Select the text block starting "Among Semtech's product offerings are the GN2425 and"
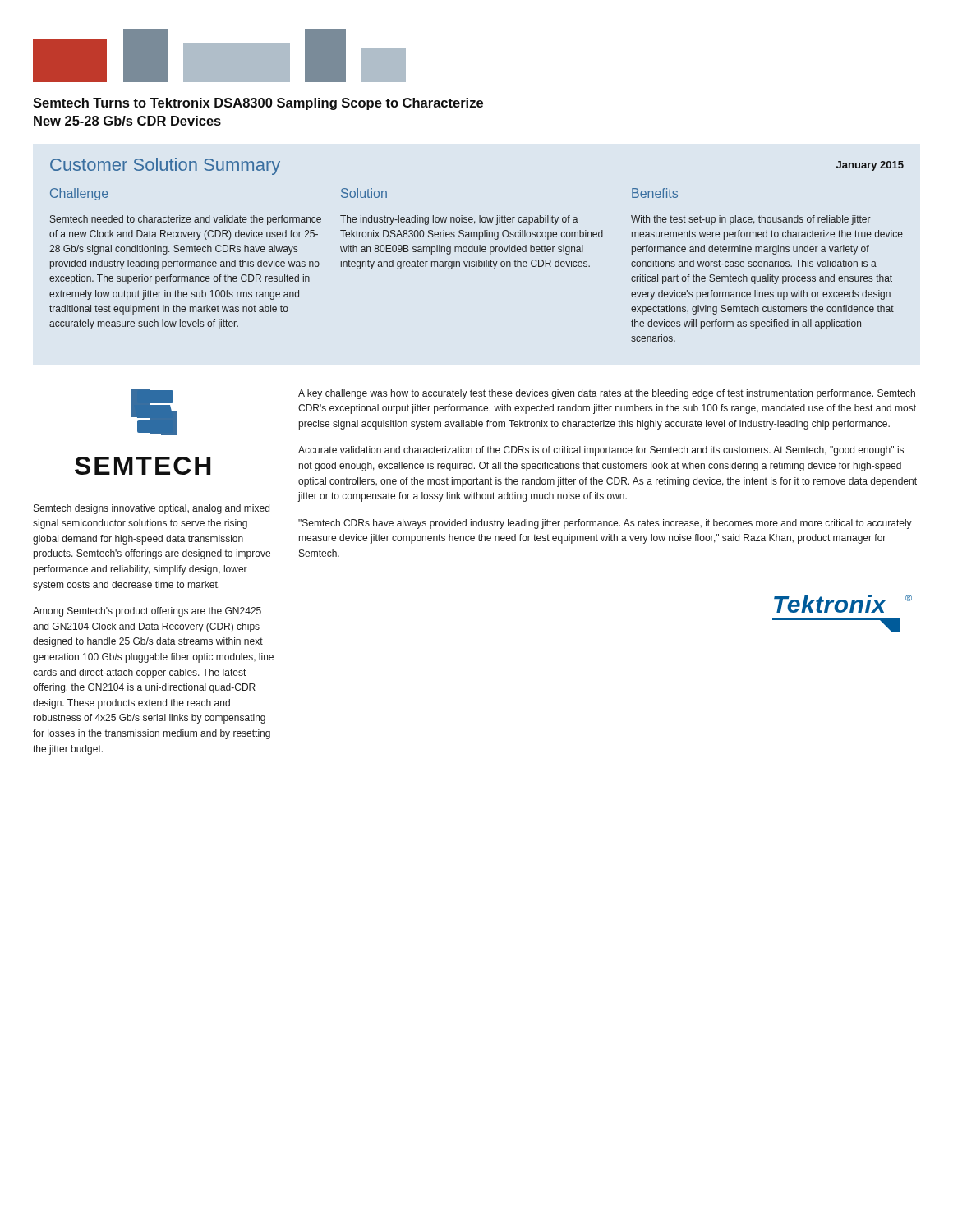 [x=153, y=680]
